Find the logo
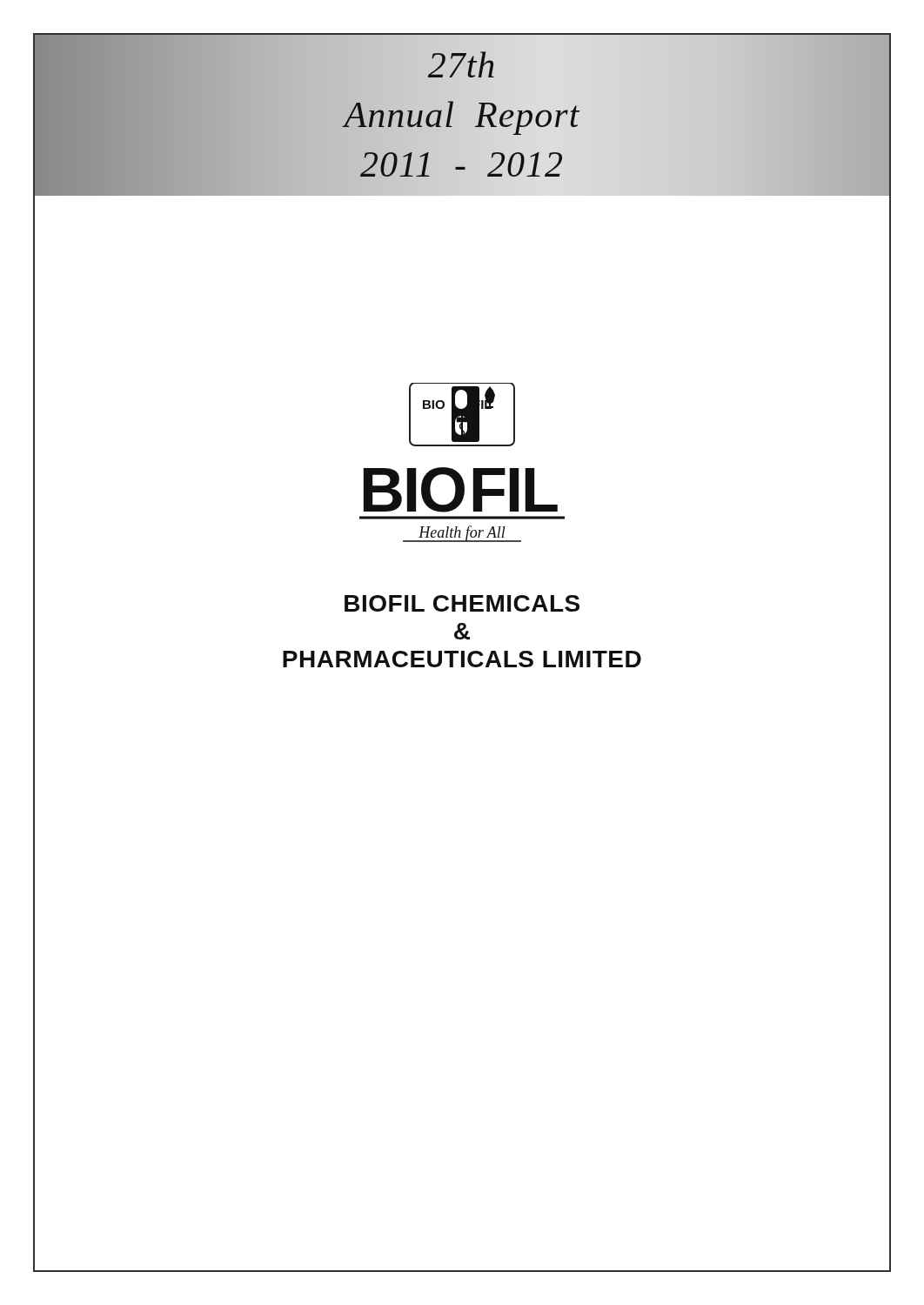The height and width of the screenshot is (1305, 924). (462, 528)
